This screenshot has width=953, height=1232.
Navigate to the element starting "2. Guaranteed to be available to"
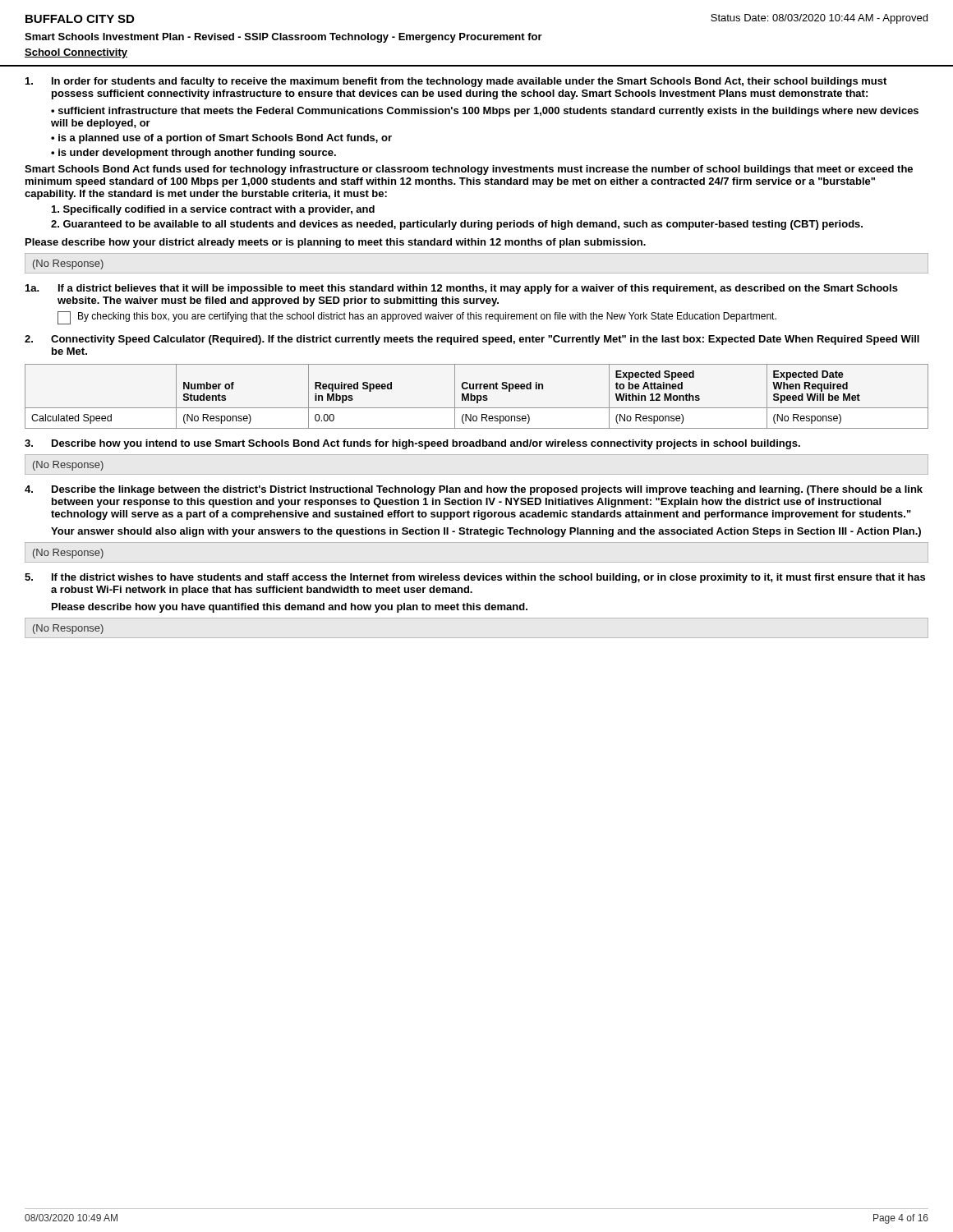pos(457,224)
